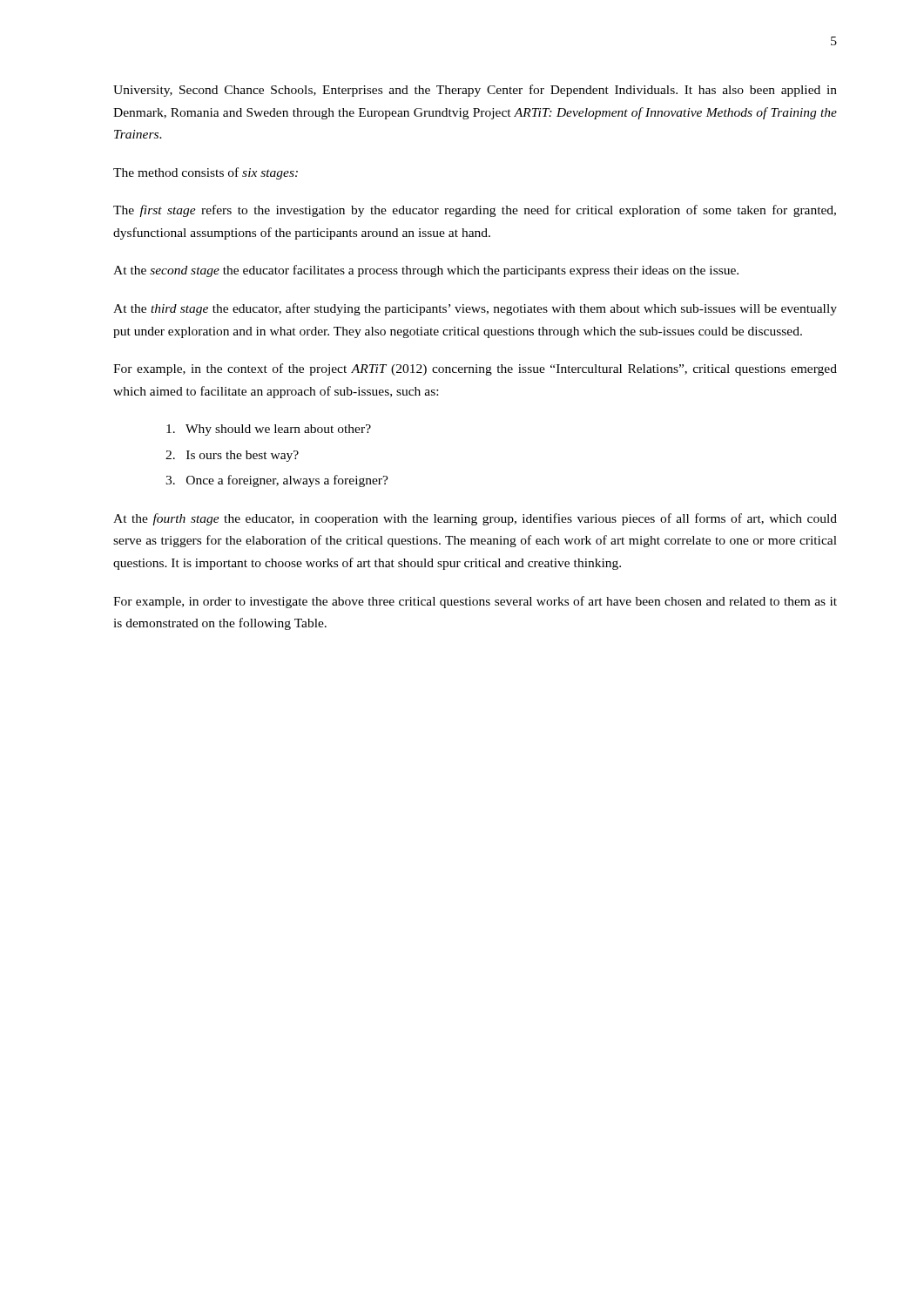
Task: Point to the block starting "For example, in order to investigate the above"
Action: (475, 612)
